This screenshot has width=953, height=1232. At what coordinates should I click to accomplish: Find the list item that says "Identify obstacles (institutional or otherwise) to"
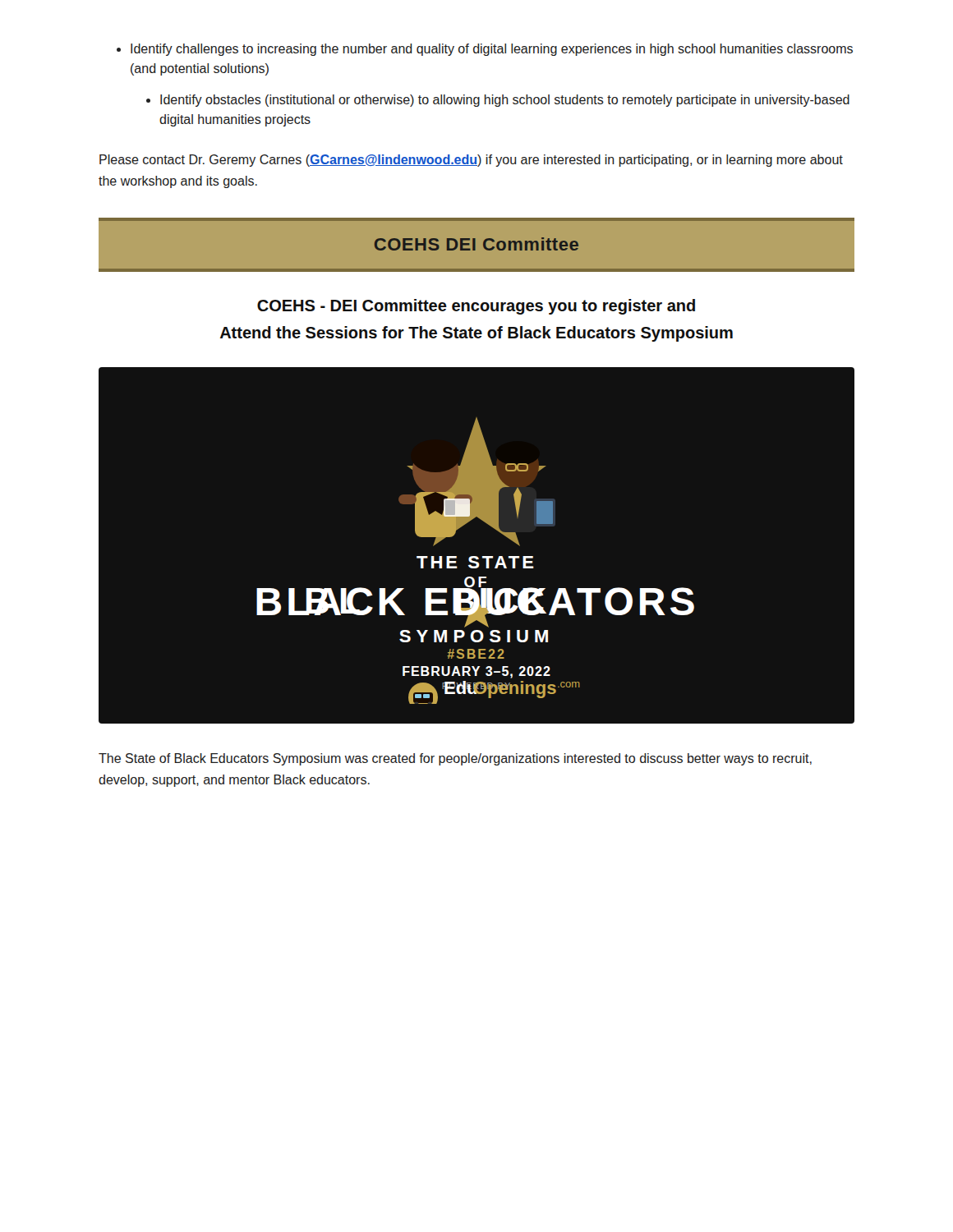495,110
